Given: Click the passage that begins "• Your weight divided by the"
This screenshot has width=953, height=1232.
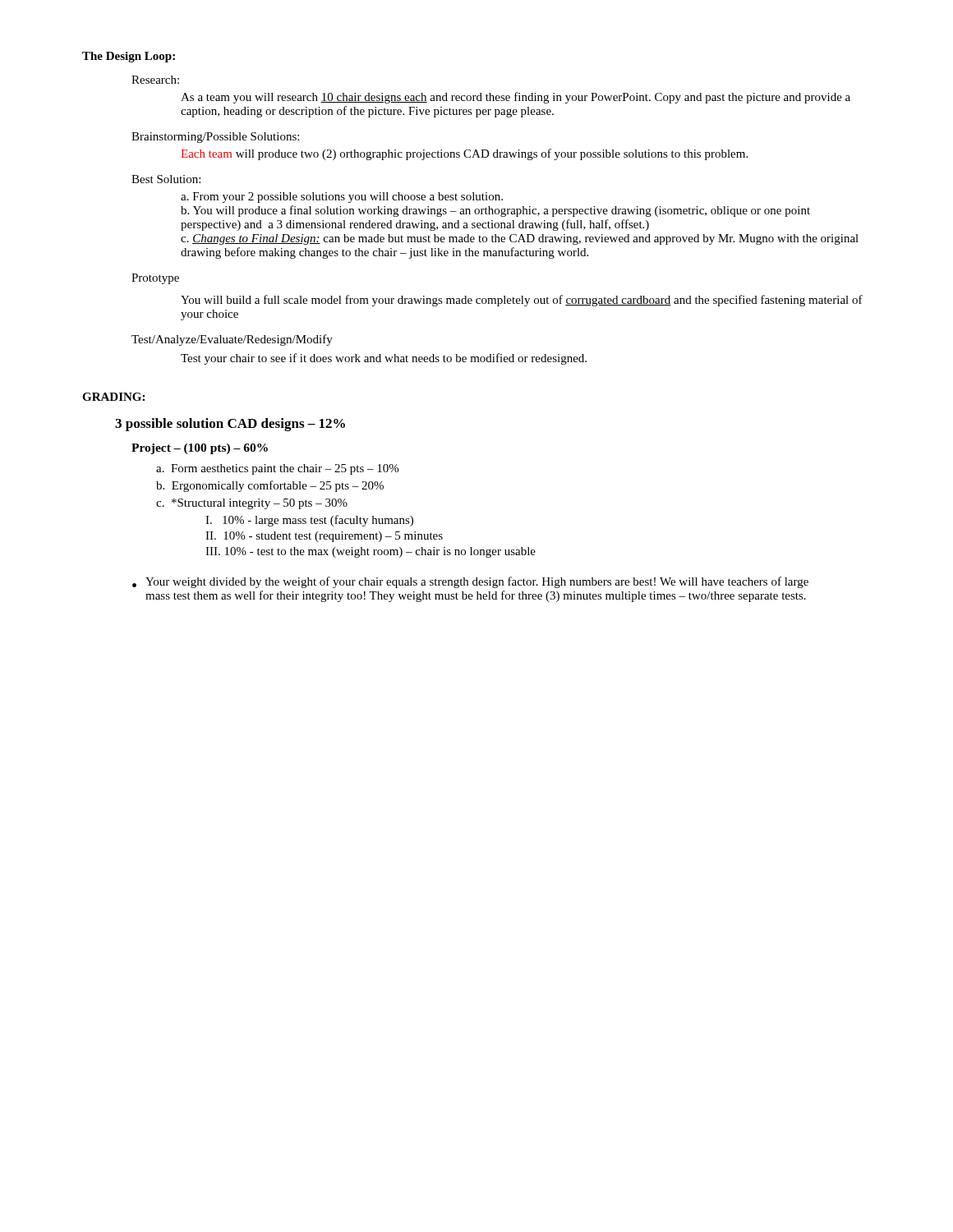Looking at the screenshot, I should 476,589.
